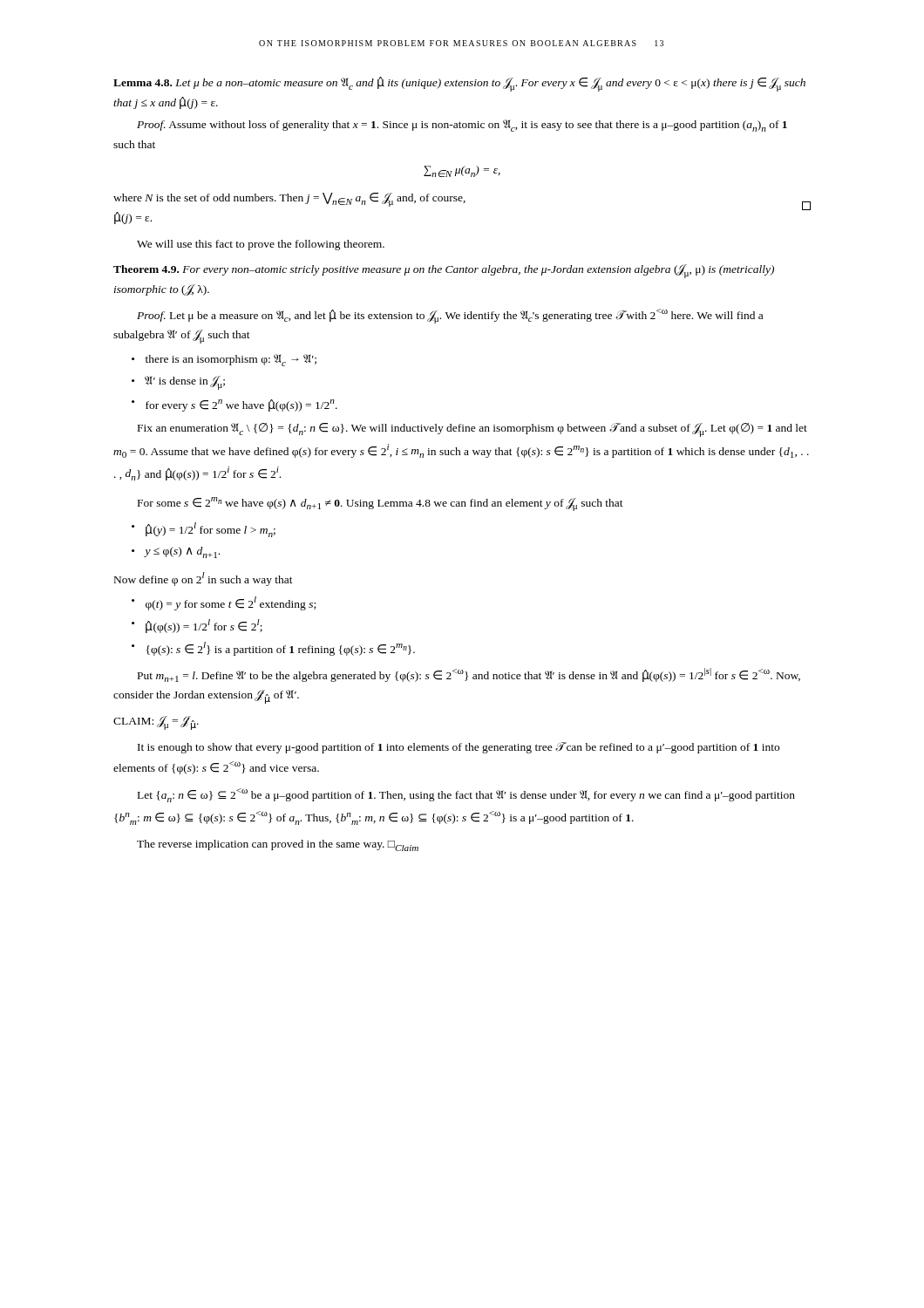Click on the text block that reads "The reverse implication can"

[x=278, y=845]
